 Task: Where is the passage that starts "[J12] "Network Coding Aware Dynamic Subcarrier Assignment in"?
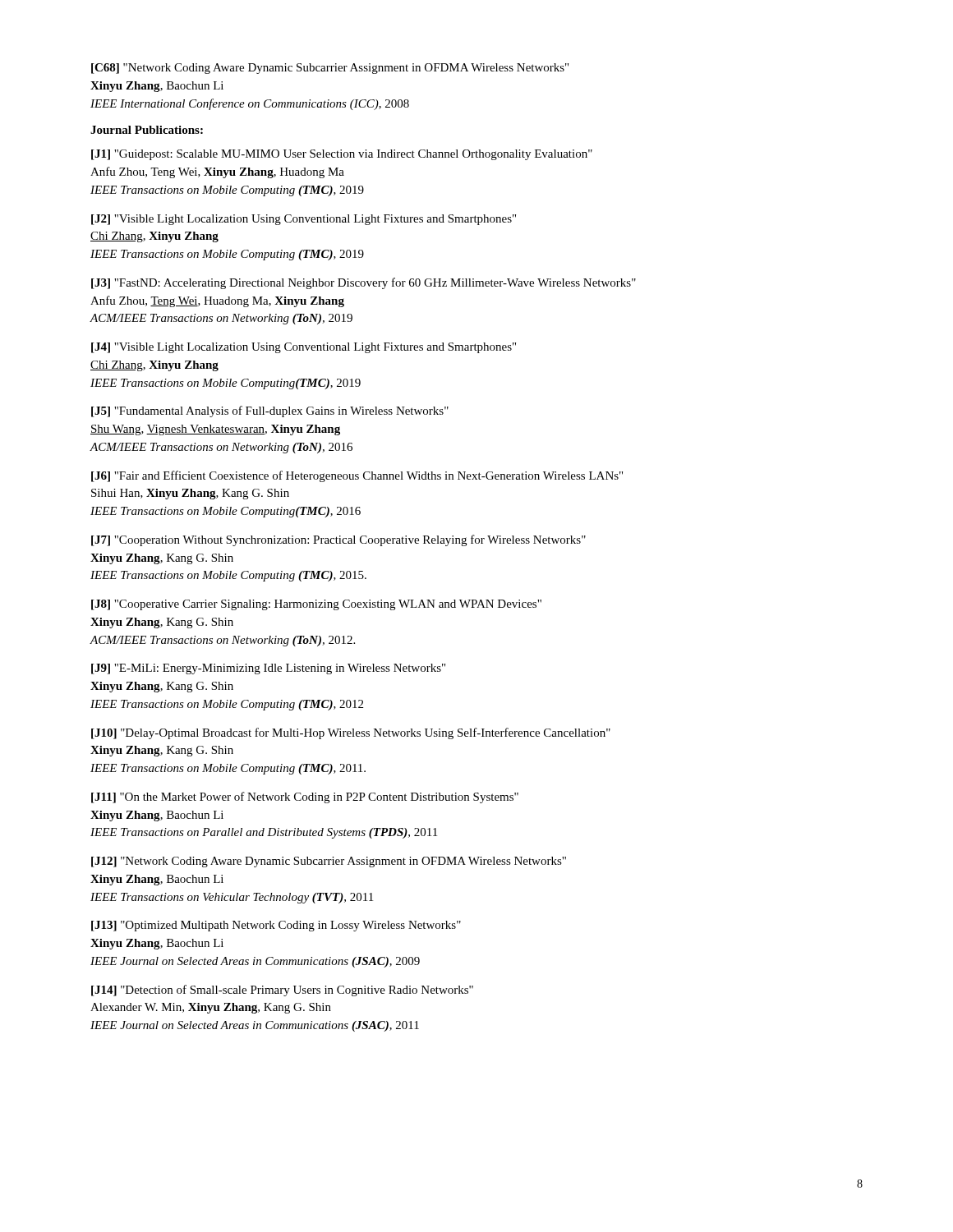(329, 862)
